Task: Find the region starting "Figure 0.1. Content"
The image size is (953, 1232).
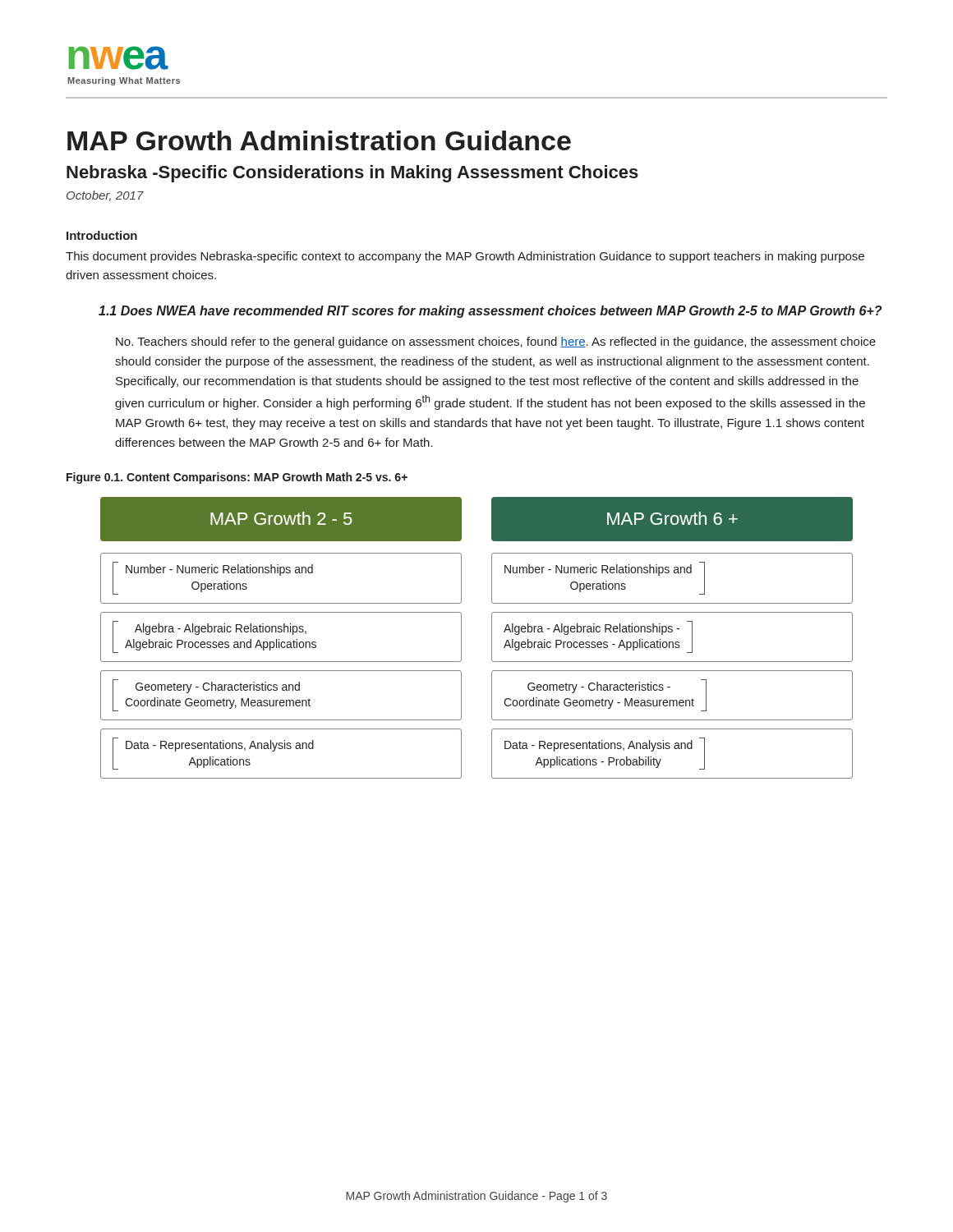Action: (237, 478)
